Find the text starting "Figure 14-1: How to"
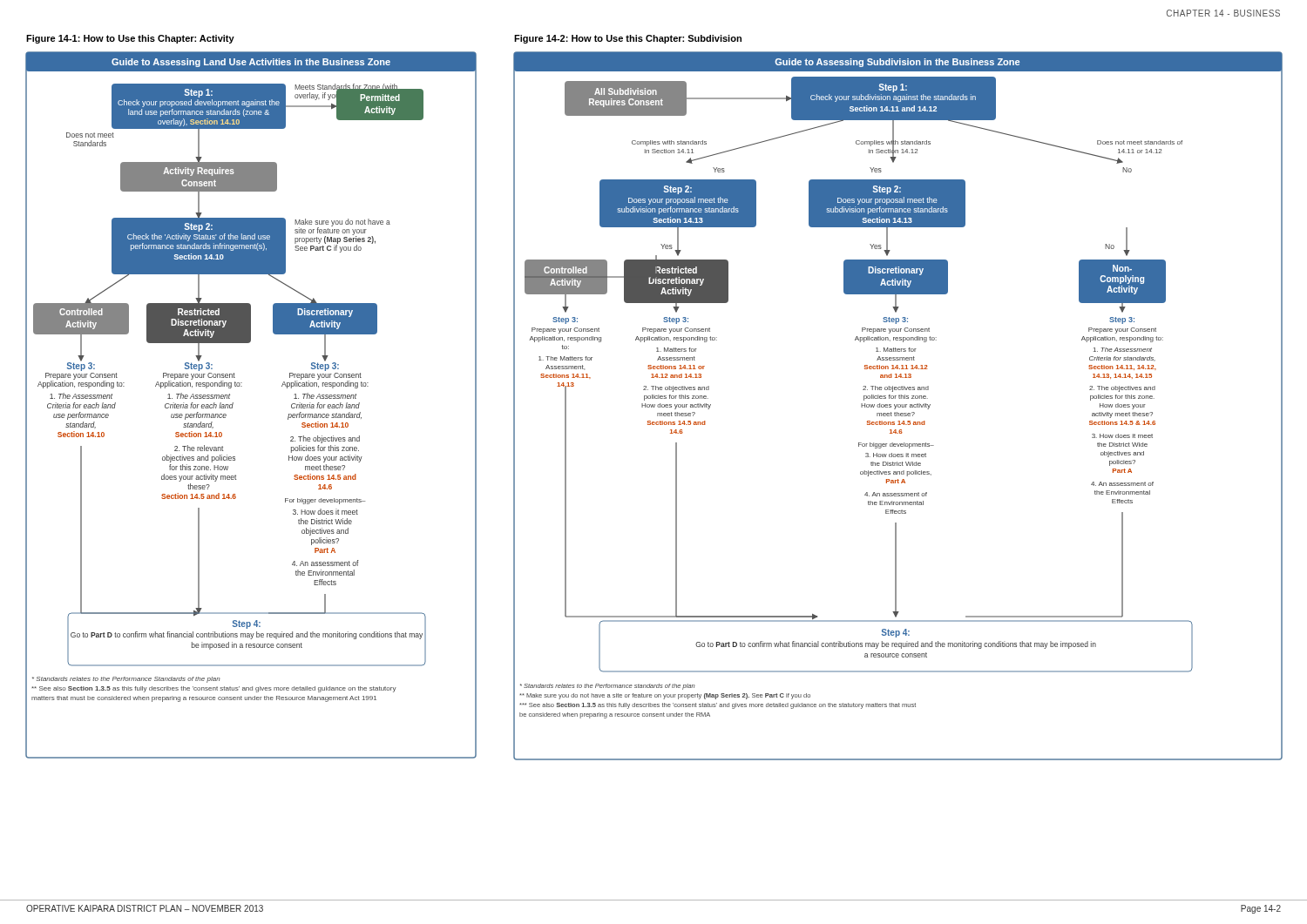Viewport: 1307px width, 924px height. pos(130,38)
